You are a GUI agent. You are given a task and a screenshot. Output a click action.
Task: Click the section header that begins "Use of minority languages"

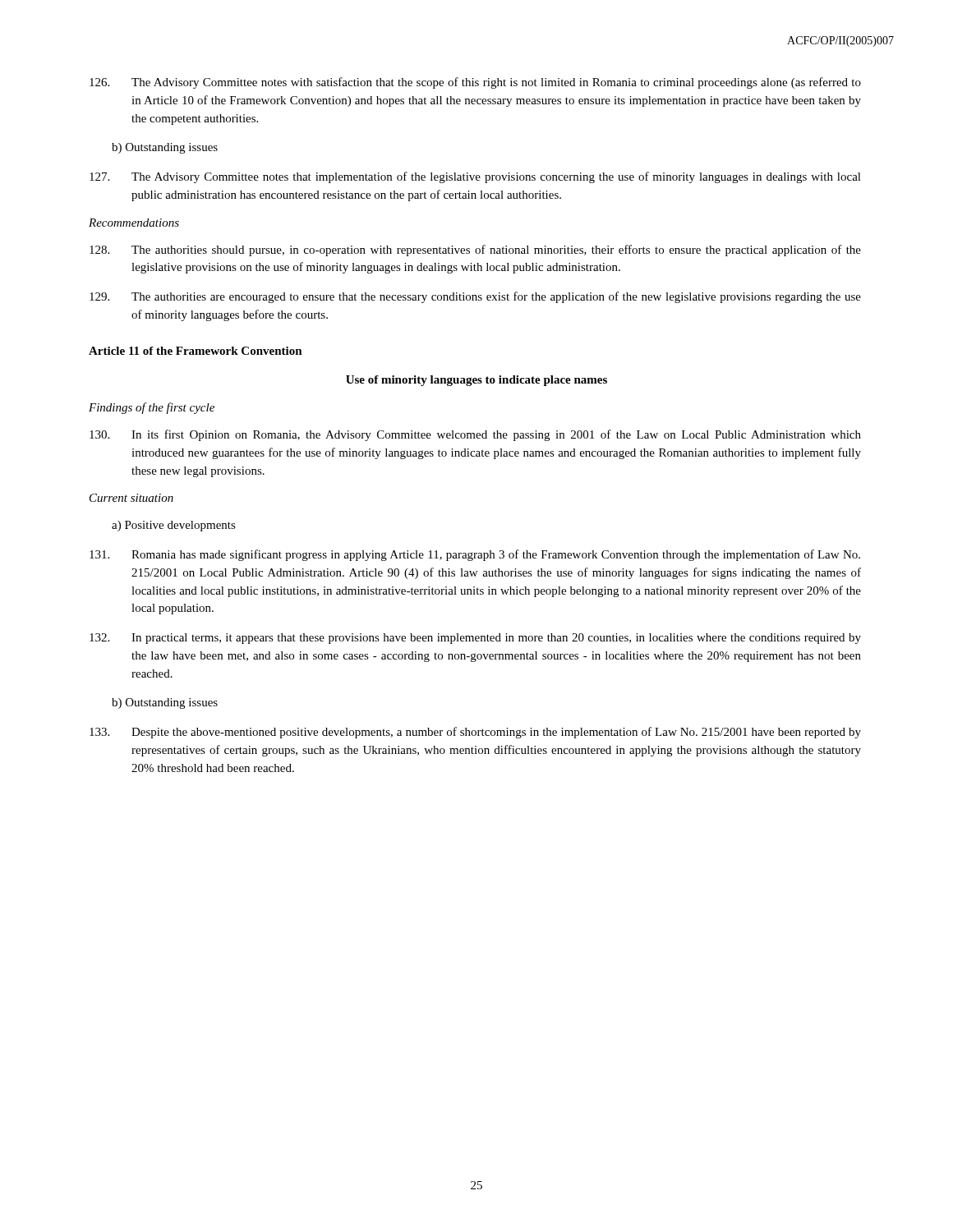476,380
